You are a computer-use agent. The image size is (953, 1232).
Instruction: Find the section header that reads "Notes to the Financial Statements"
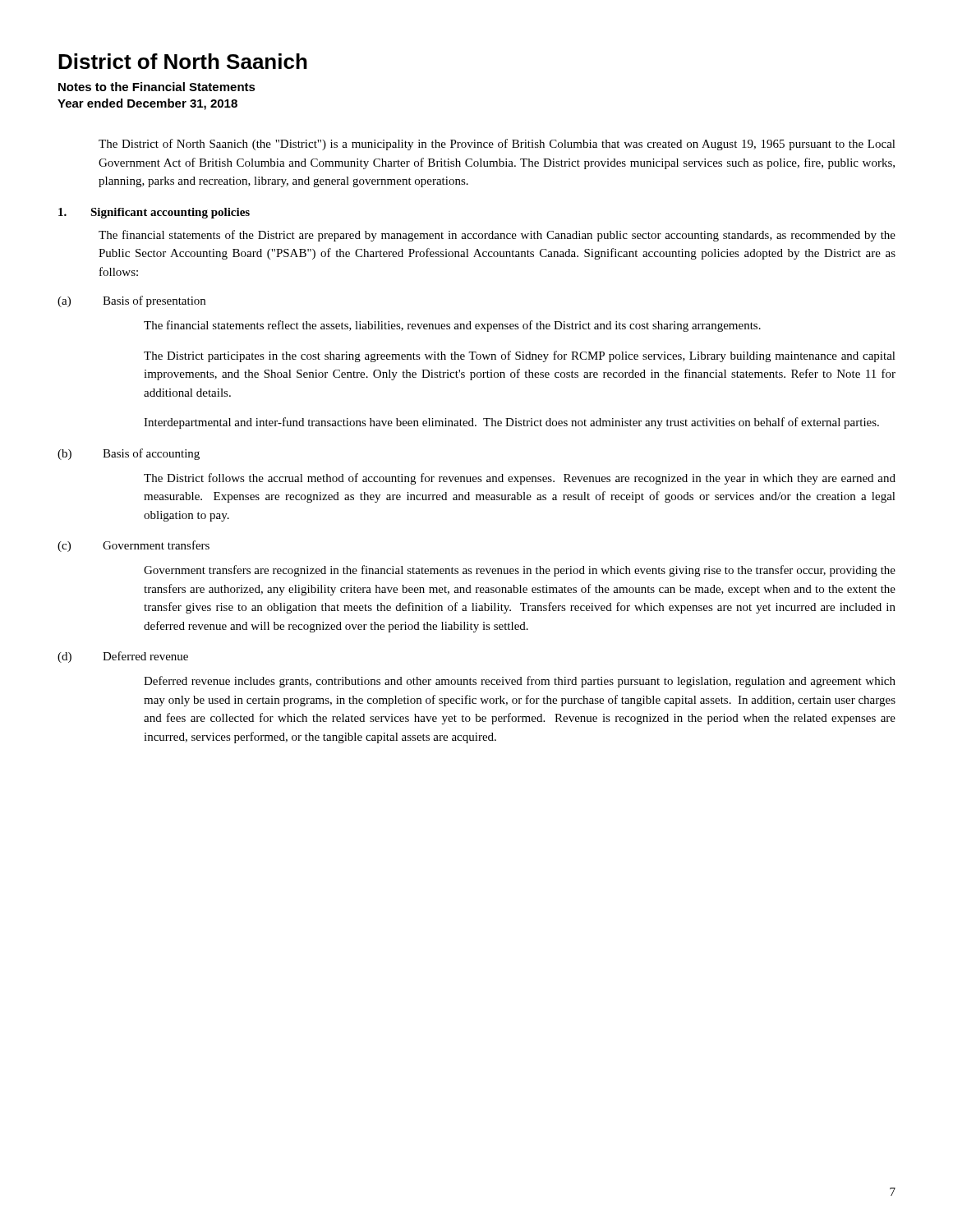click(156, 87)
